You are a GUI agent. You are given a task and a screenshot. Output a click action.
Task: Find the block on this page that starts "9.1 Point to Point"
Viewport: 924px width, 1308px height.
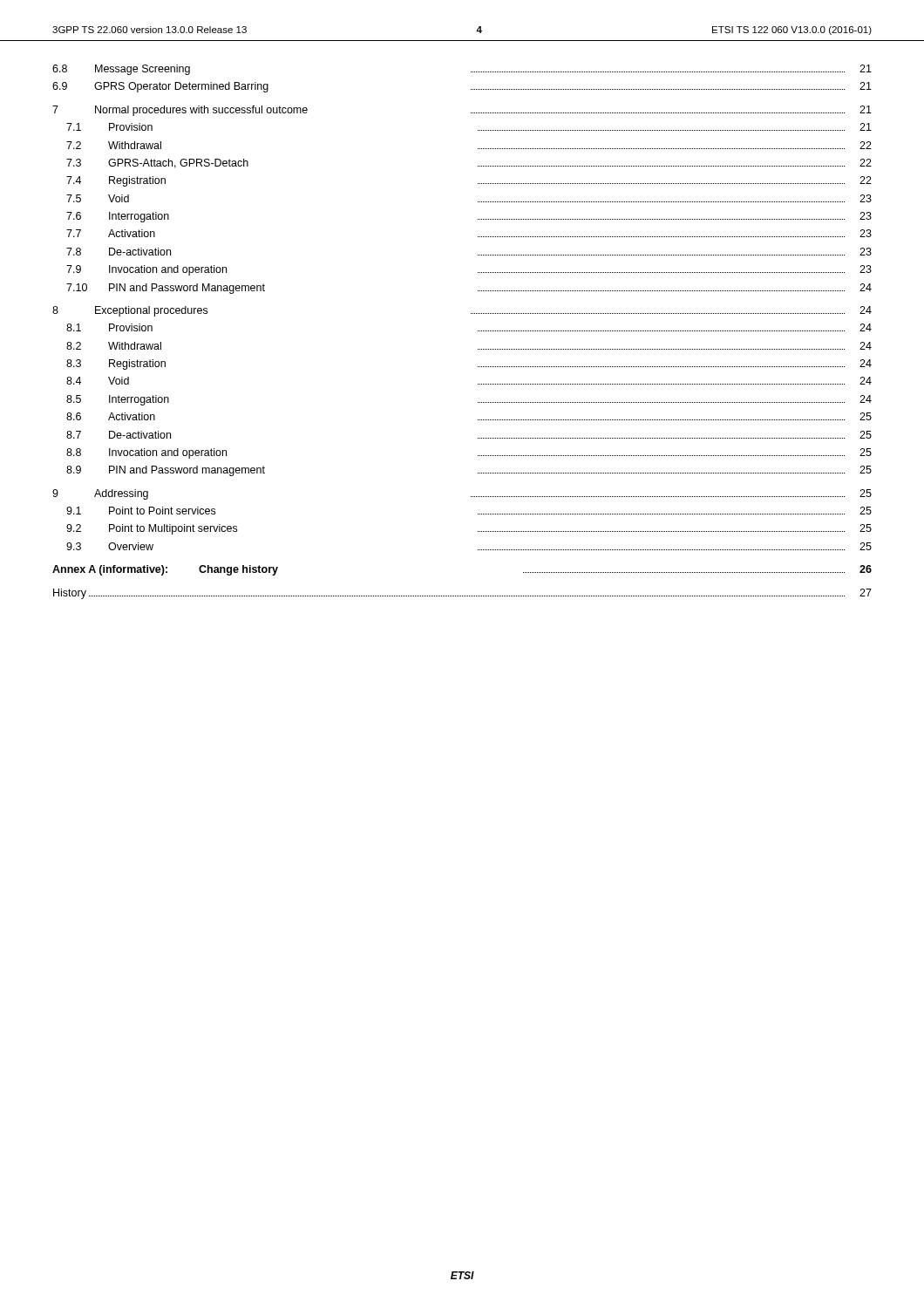163,511
